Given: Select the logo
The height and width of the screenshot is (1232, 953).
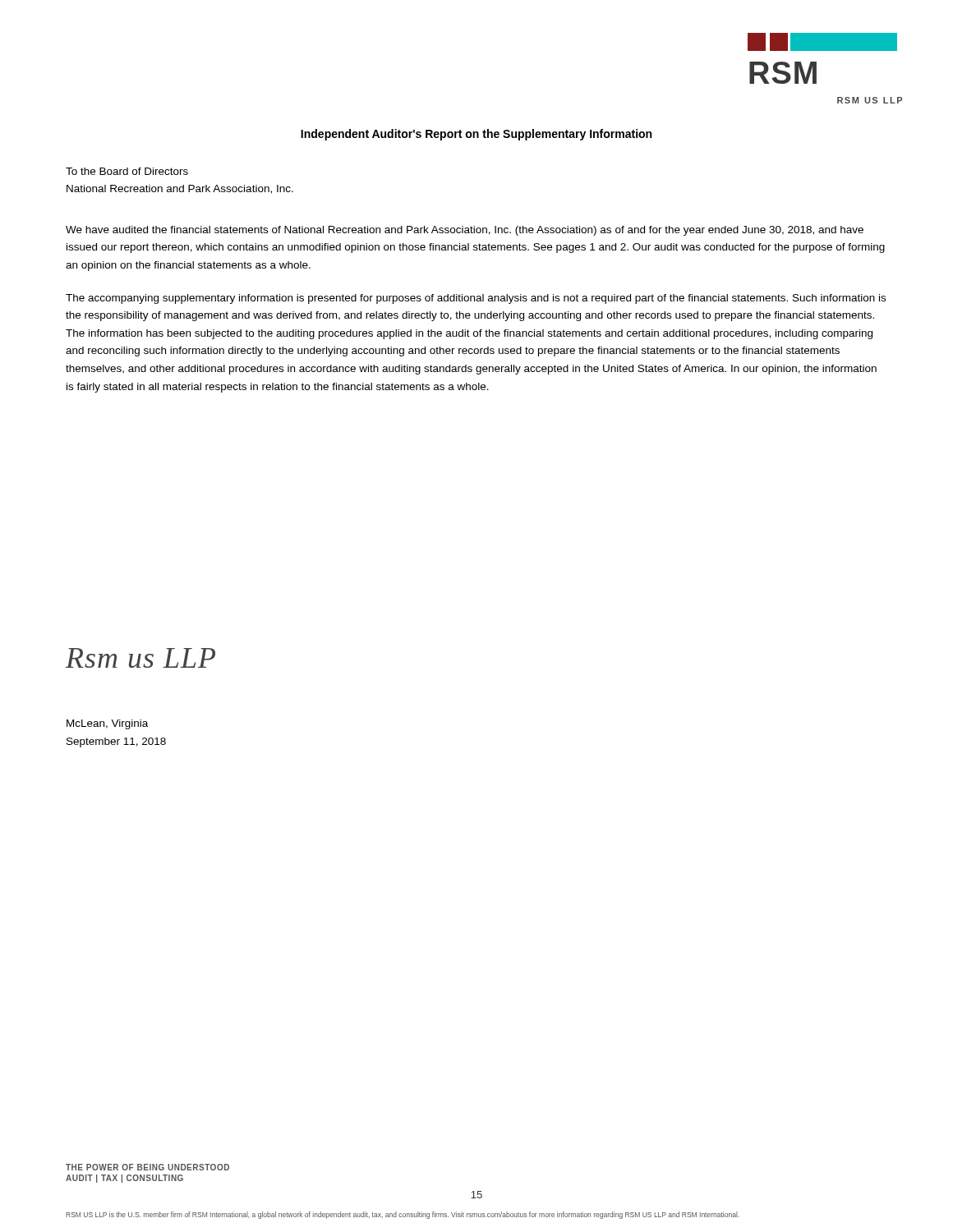Looking at the screenshot, I should pyautogui.click(x=826, y=69).
